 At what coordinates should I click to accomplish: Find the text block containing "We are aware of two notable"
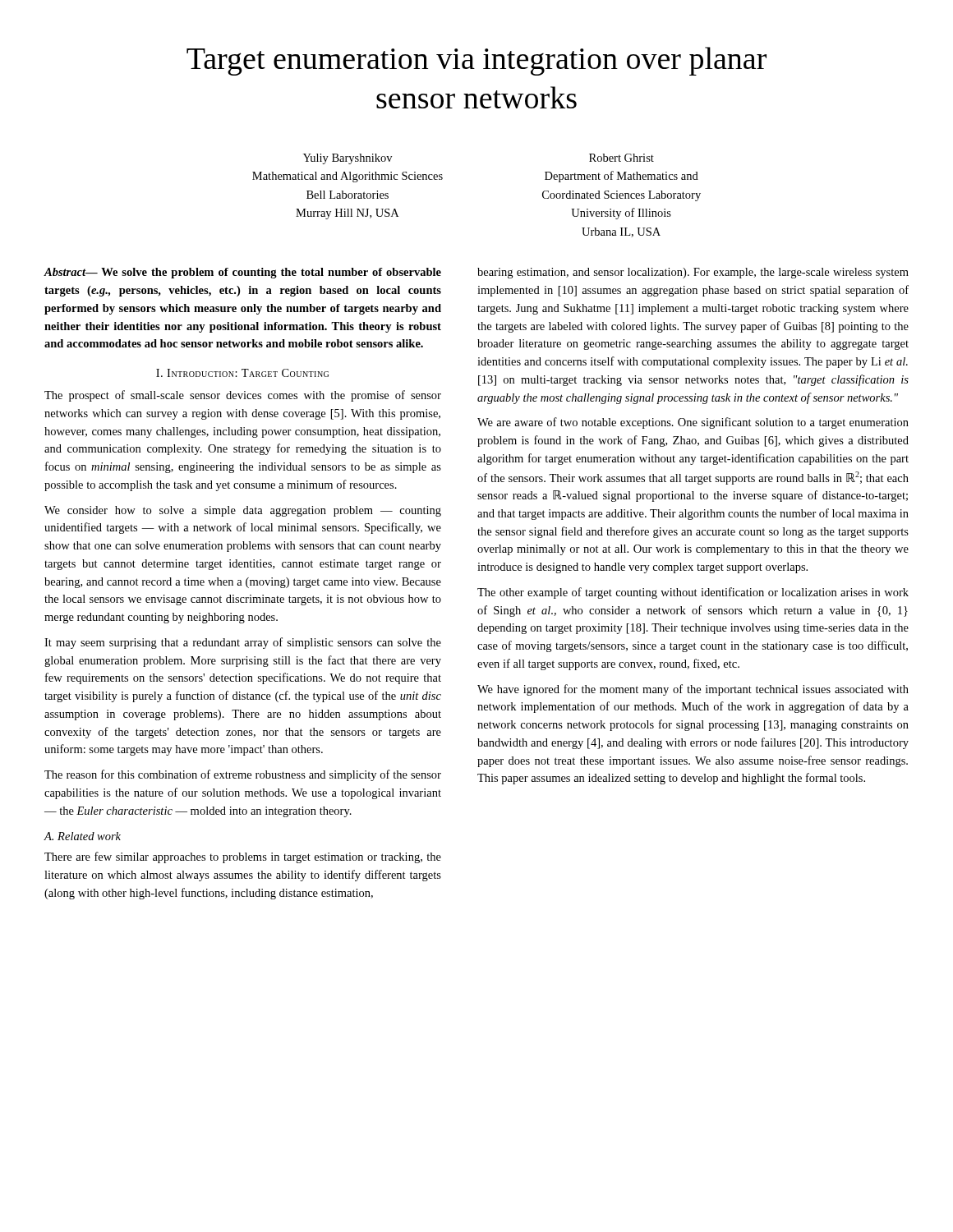(x=693, y=495)
